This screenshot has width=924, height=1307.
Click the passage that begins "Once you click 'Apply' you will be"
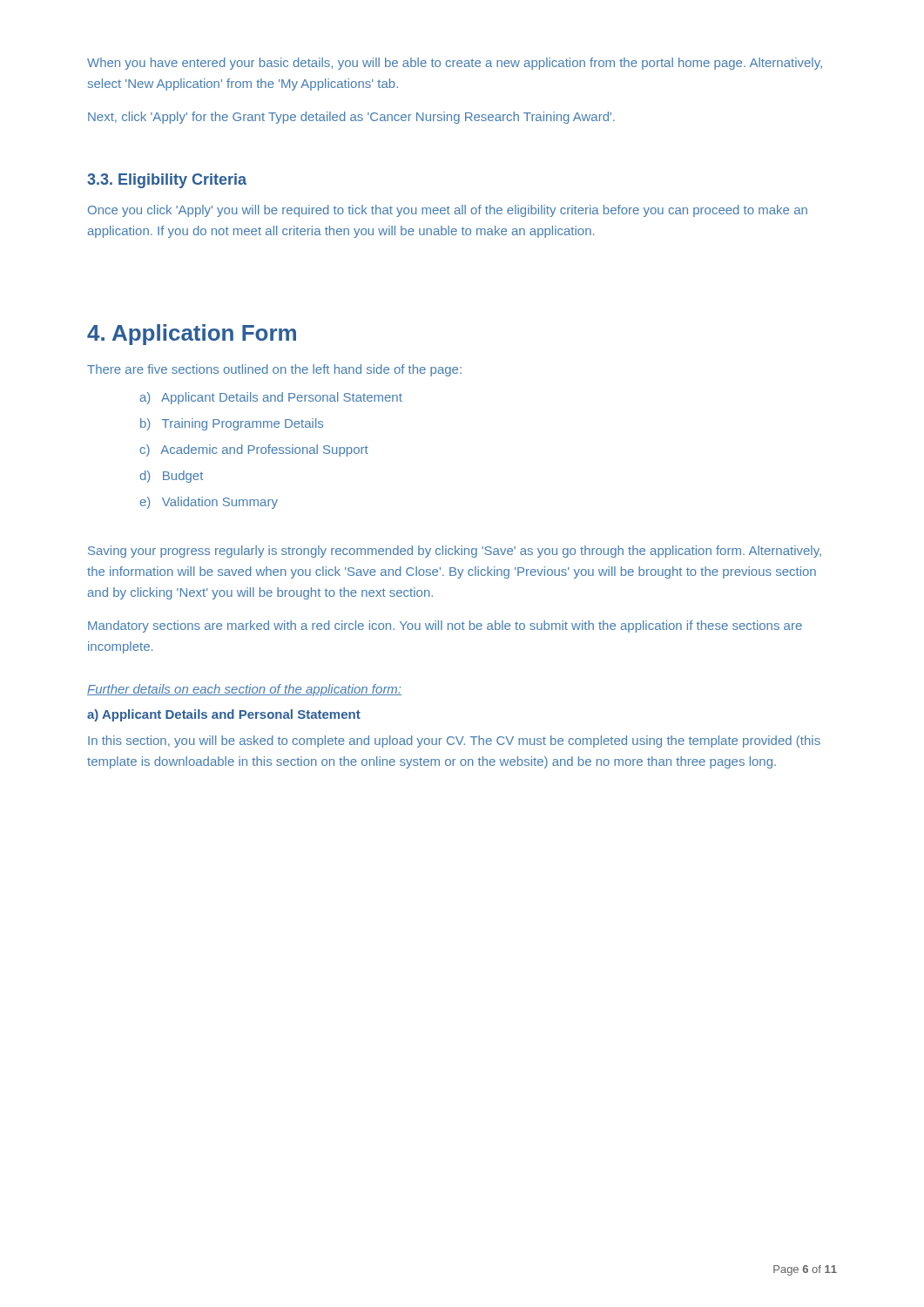[x=448, y=220]
